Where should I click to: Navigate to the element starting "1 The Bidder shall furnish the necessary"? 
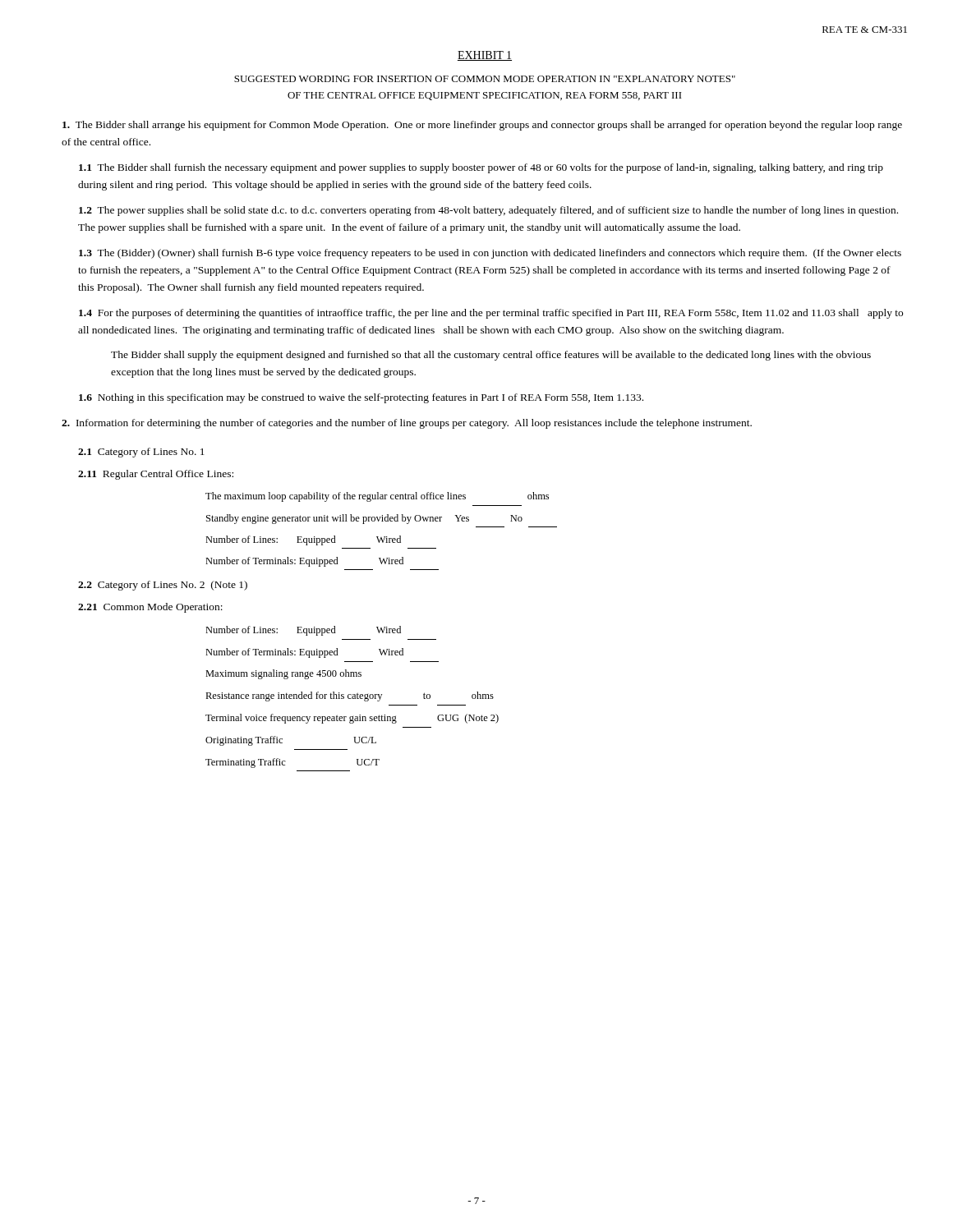pyautogui.click(x=481, y=176)
